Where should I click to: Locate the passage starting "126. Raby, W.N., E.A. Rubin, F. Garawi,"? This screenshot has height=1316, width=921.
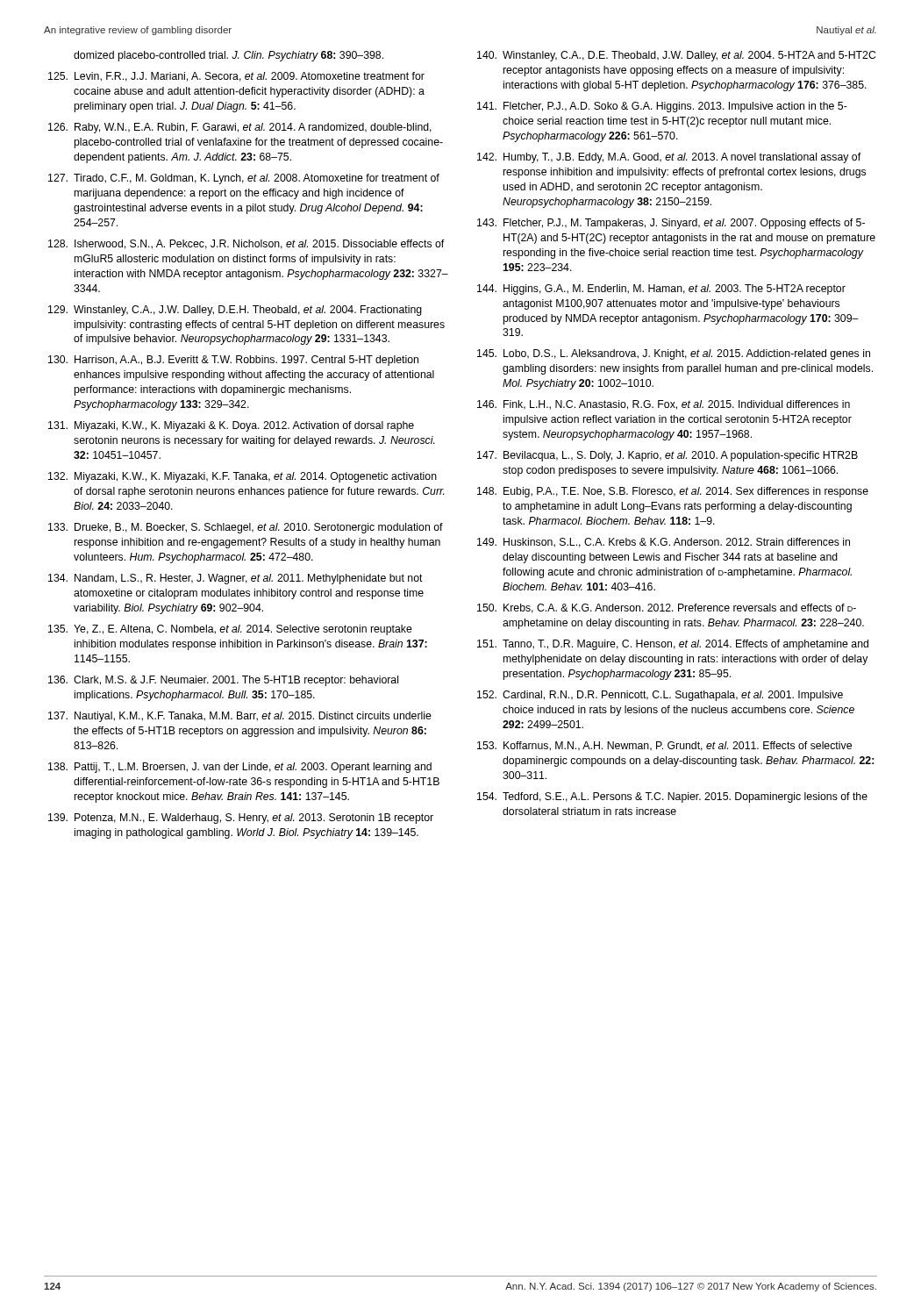pyautogui.click(x=246, y=142)
